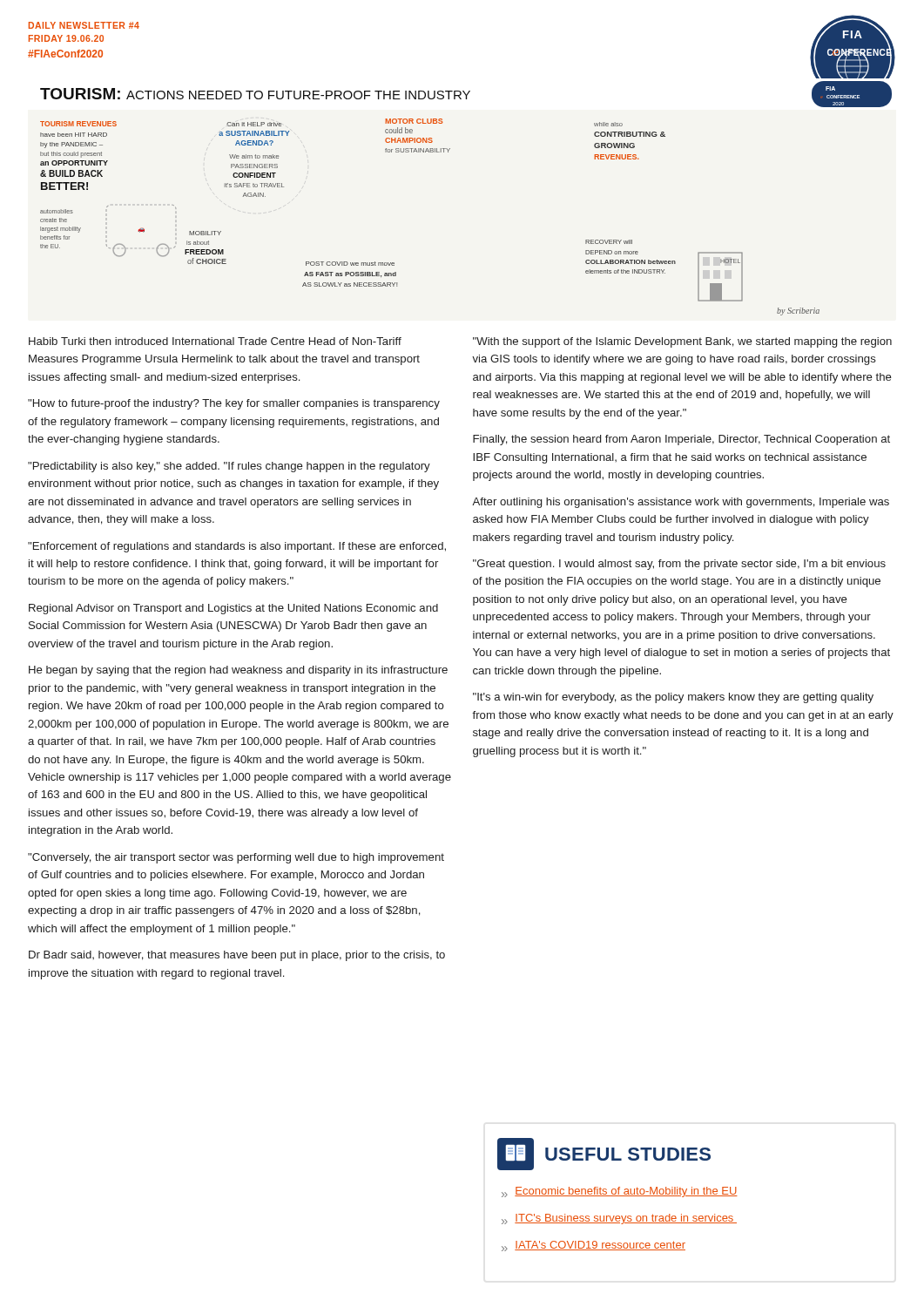Viewport: 924px width, 1307px height.
Task: Locate the text block with the text "Habib Turki then introduced International Trade Centre"
Action: (240, 657)
